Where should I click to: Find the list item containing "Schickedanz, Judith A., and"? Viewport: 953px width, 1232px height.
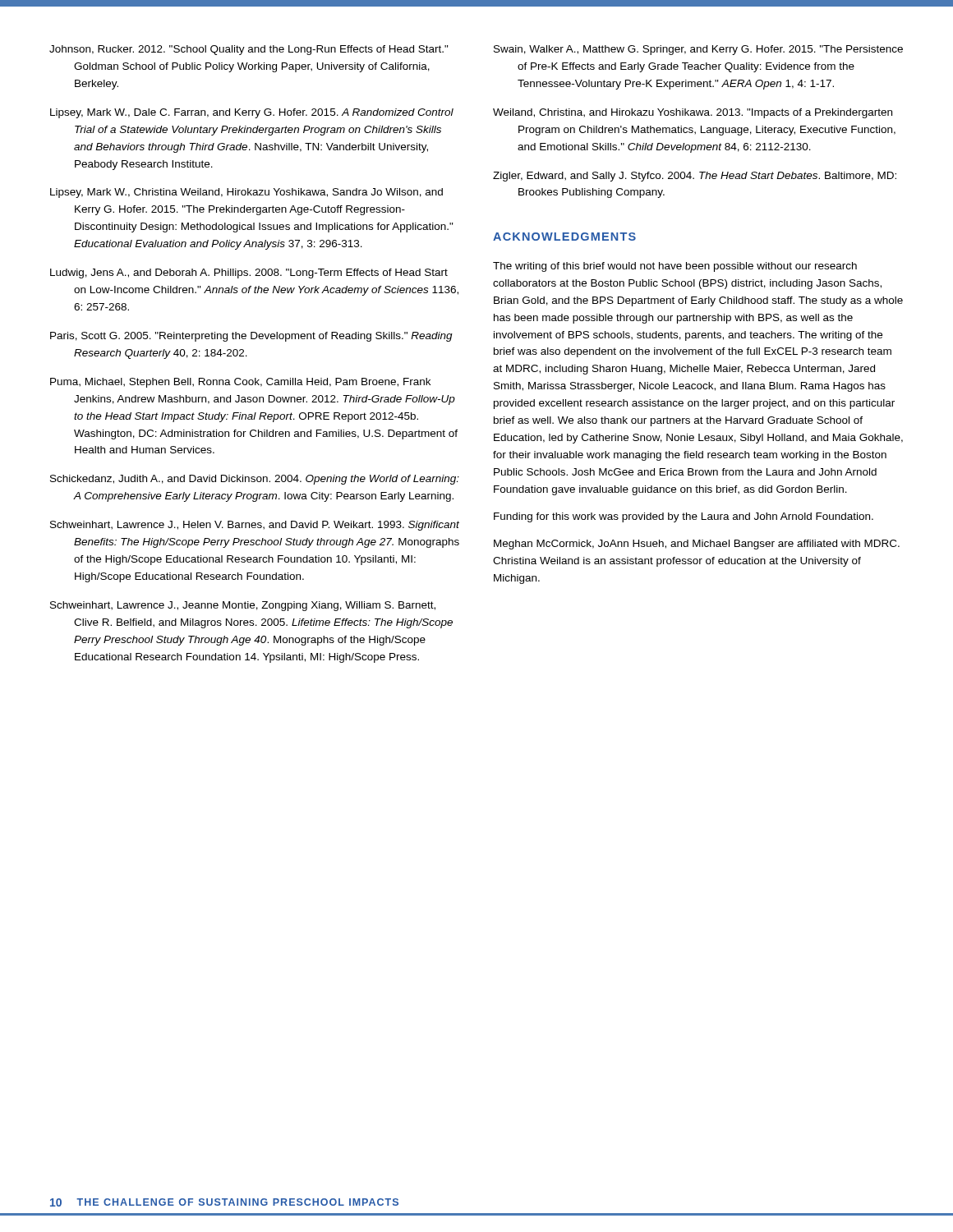[x=254, y=487]
